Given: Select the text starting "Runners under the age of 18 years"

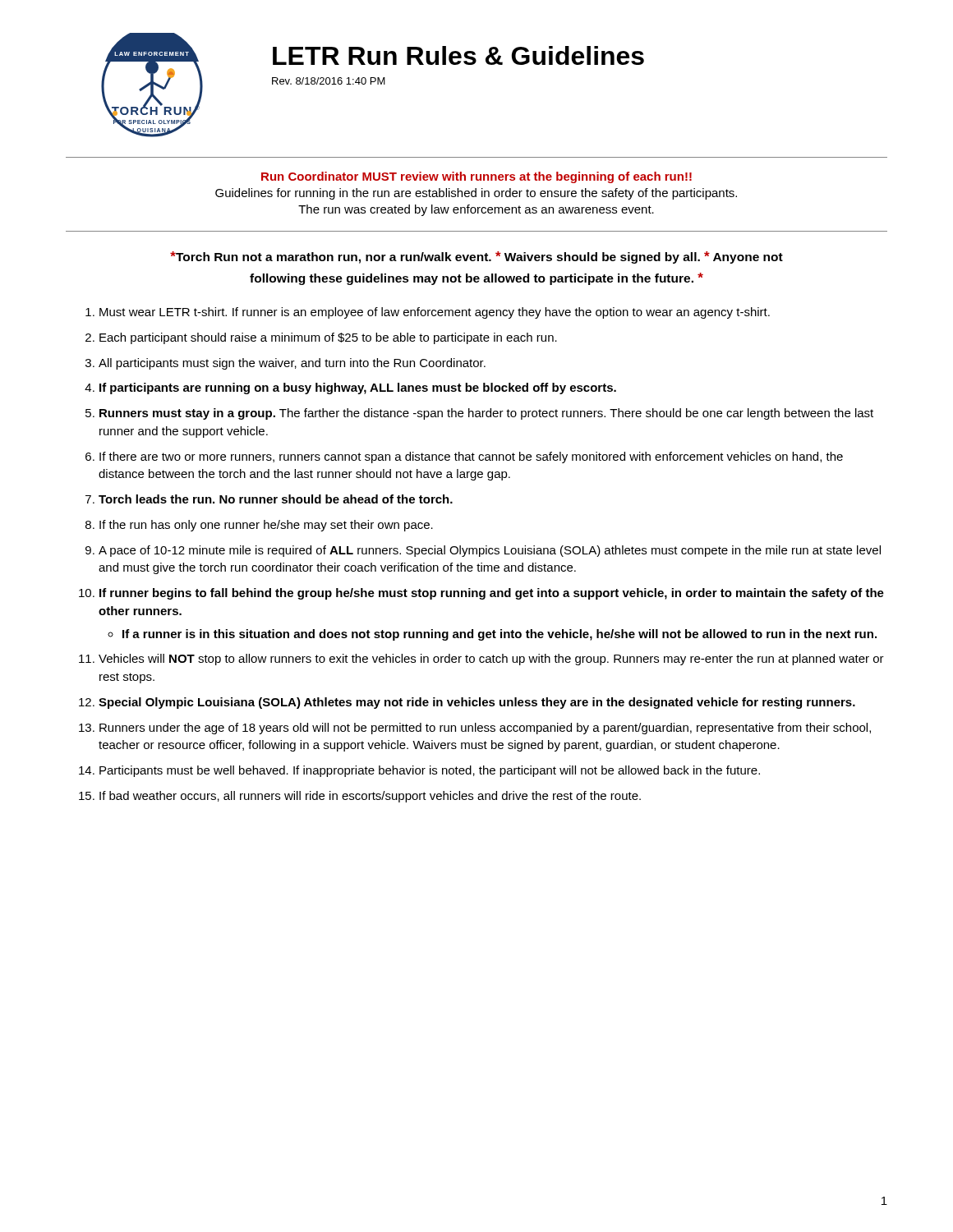Looking at the screenshot, I should (485, 736).
